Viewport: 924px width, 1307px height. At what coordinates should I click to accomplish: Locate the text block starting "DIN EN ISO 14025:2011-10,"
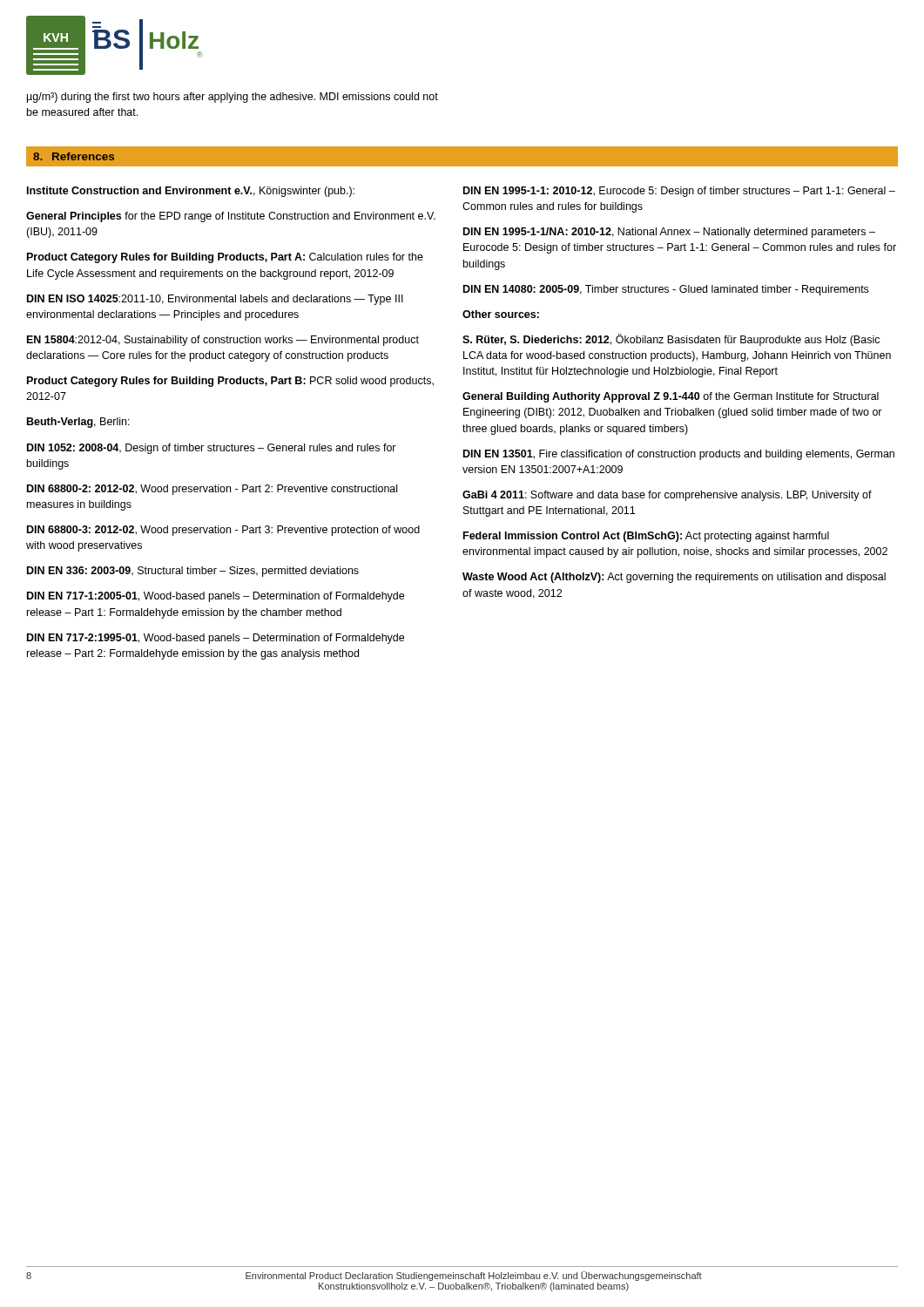click(x=215, y=306)
